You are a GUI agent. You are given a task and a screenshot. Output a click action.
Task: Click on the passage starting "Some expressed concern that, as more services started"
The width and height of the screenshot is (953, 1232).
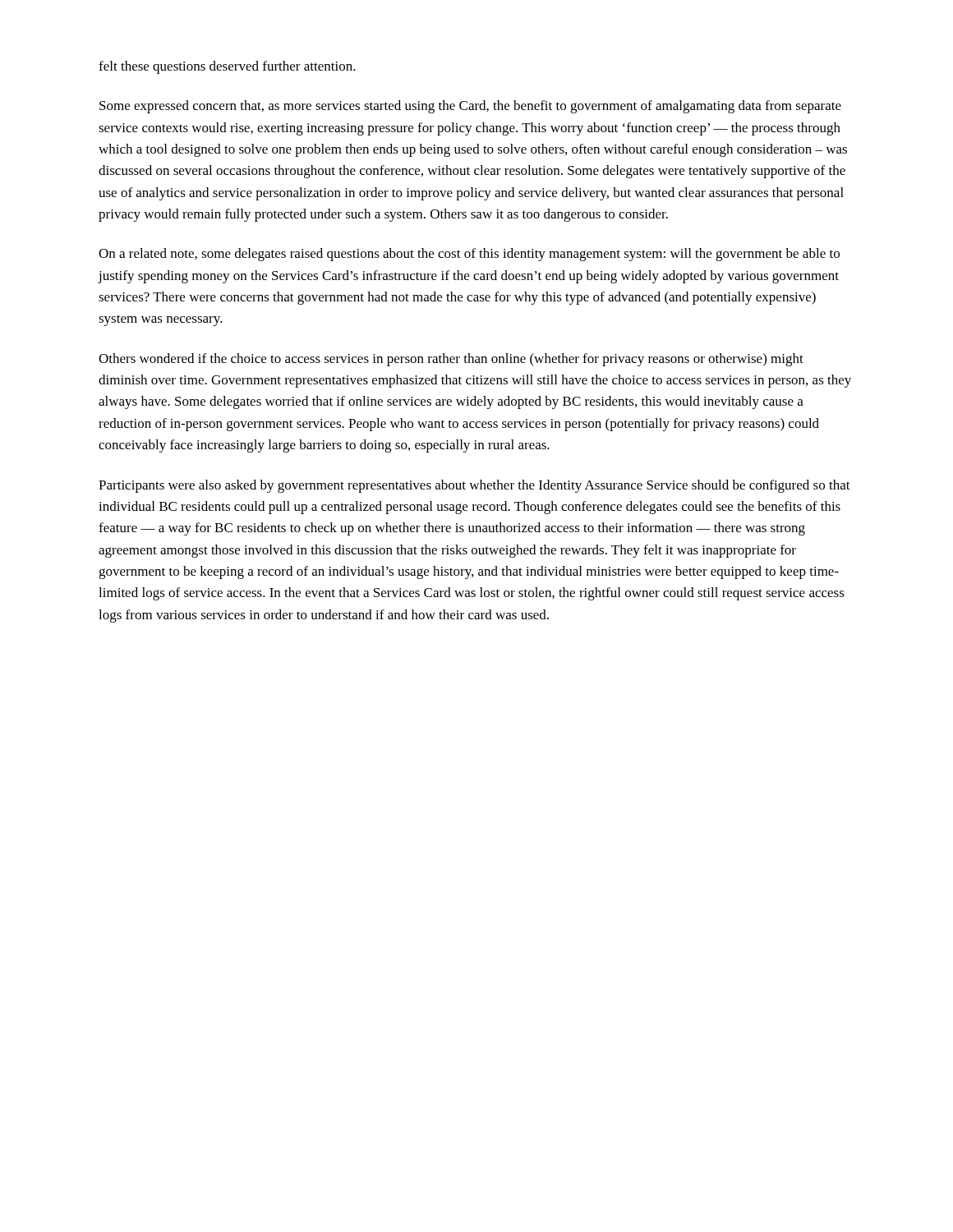[473, 160]
